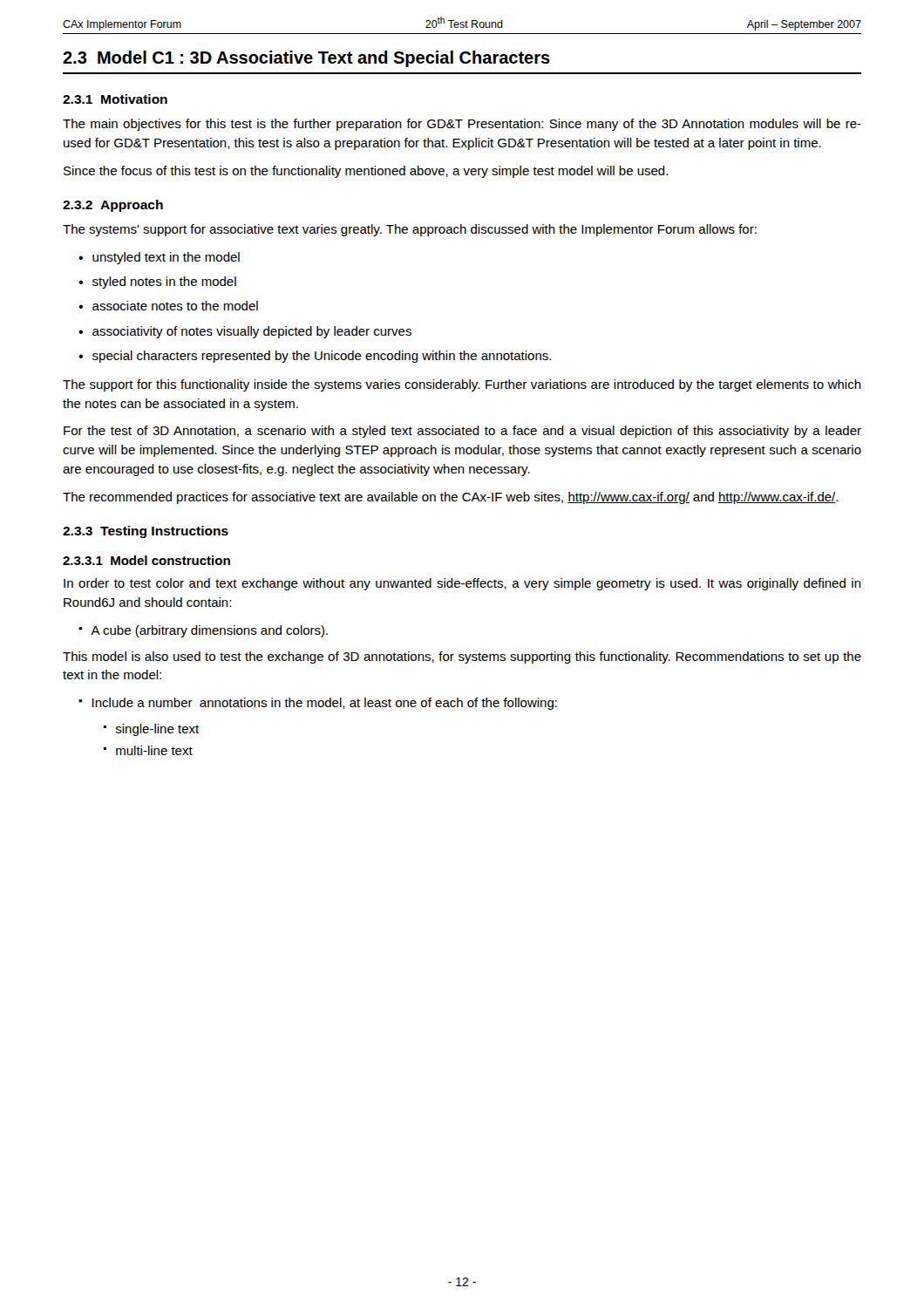Navigate to the element starting "special characters represented"
The width and height of the screenshot is (924, 1308).
pos(322,355)
